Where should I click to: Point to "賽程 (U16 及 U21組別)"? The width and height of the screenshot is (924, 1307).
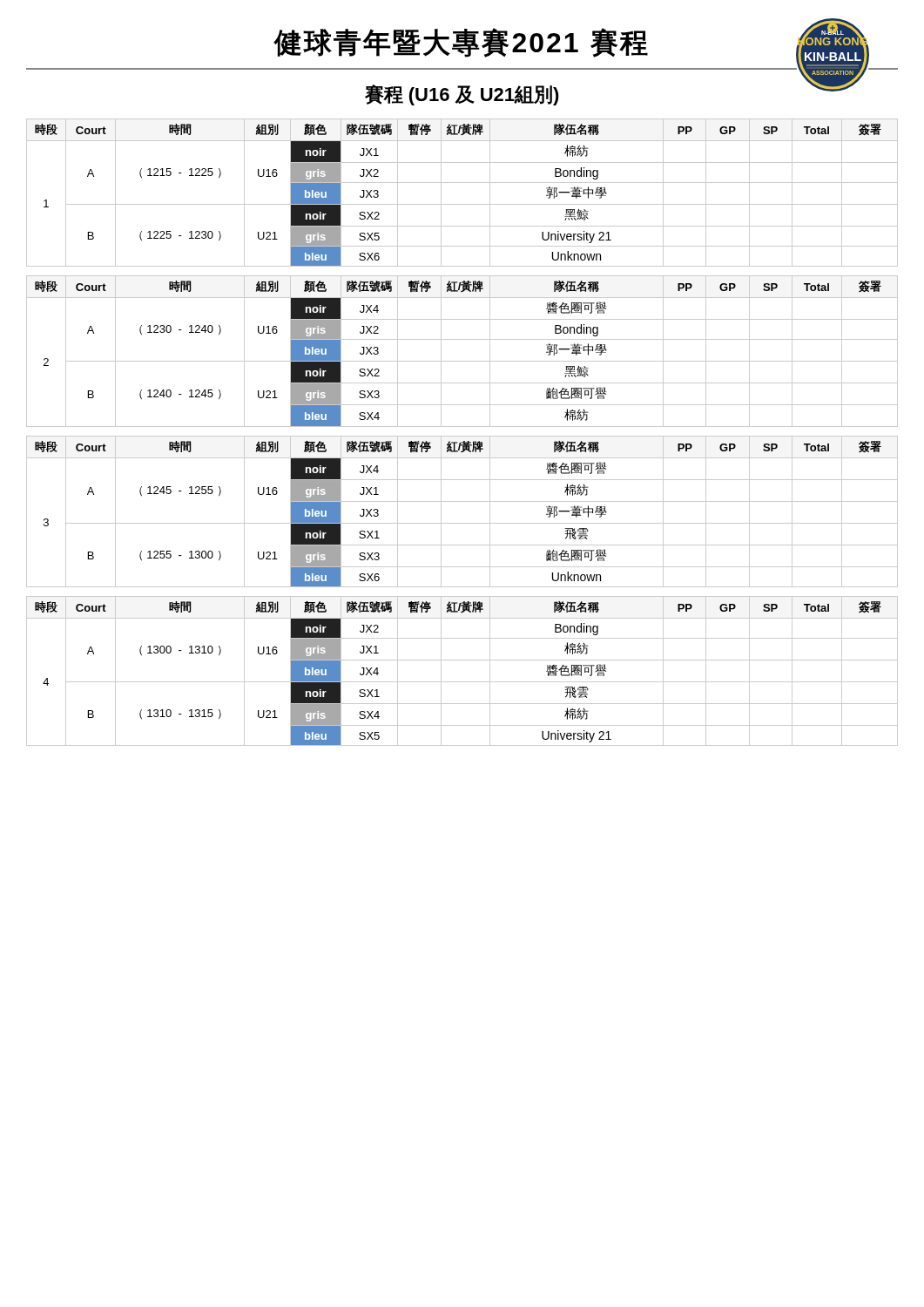click(462, 95)
